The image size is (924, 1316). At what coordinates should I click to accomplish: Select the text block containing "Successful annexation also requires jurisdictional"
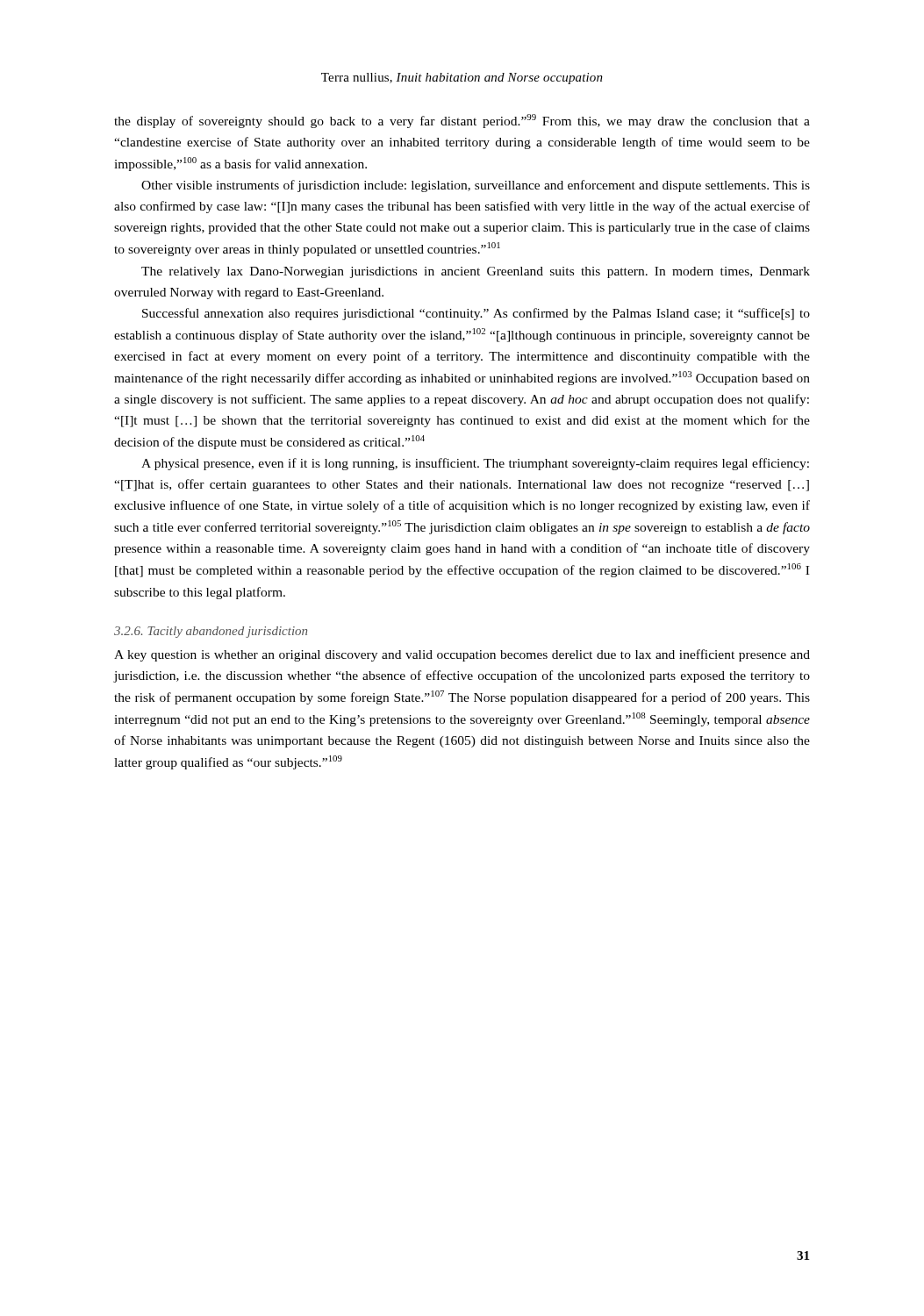462,378
